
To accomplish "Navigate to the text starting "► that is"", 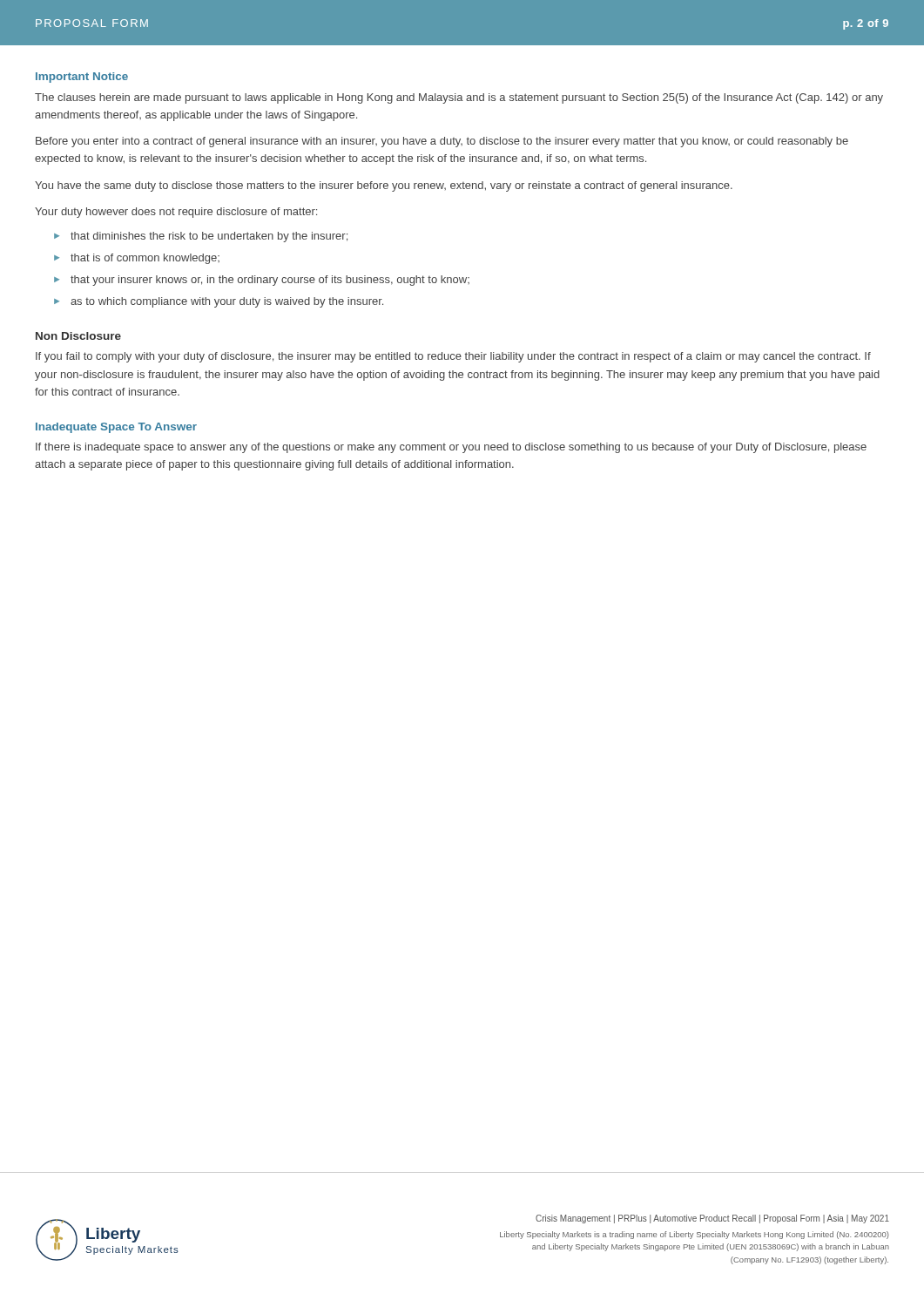I will tap(136, 258).
